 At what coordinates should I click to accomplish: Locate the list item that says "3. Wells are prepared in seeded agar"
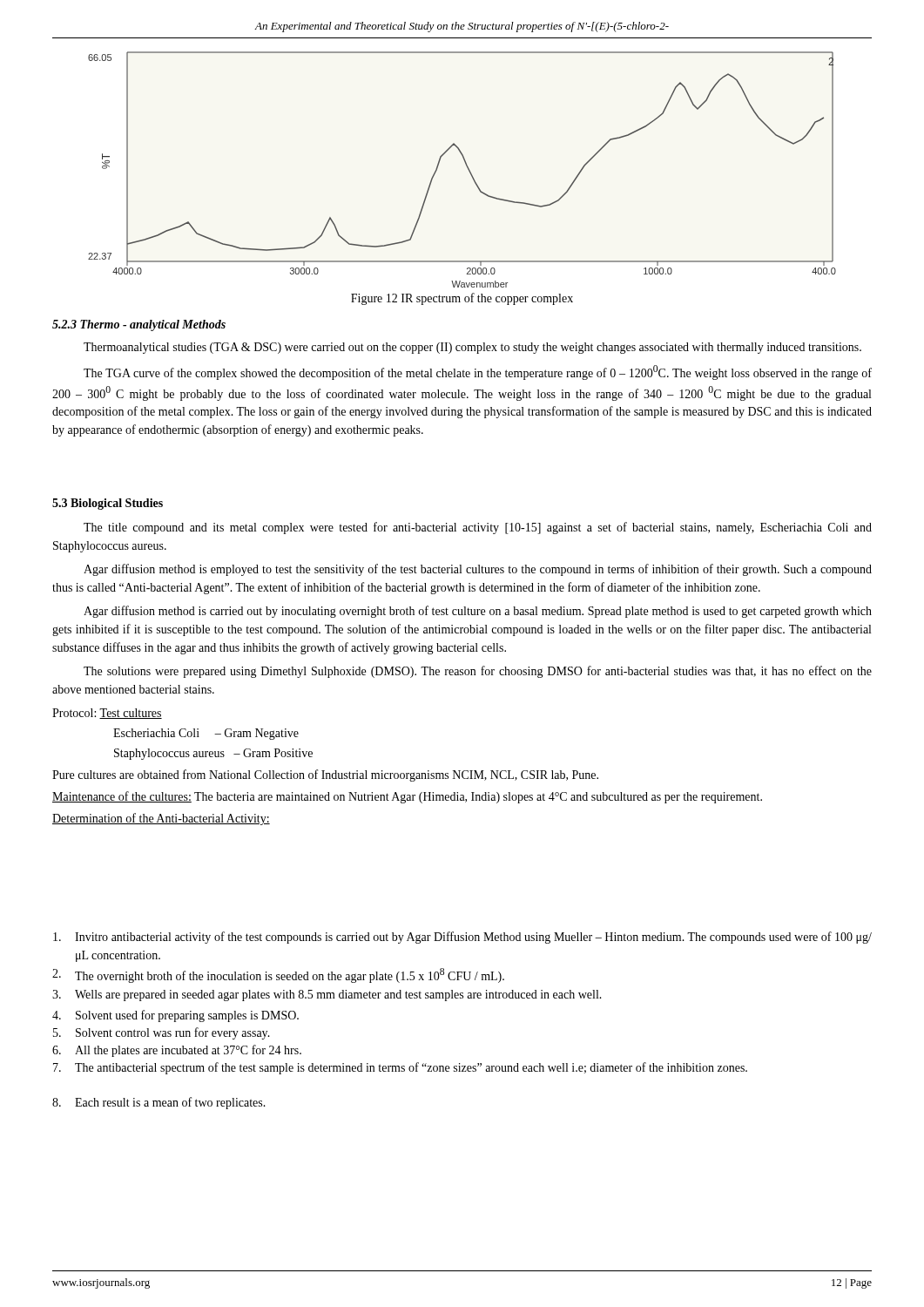pos(327,995)
